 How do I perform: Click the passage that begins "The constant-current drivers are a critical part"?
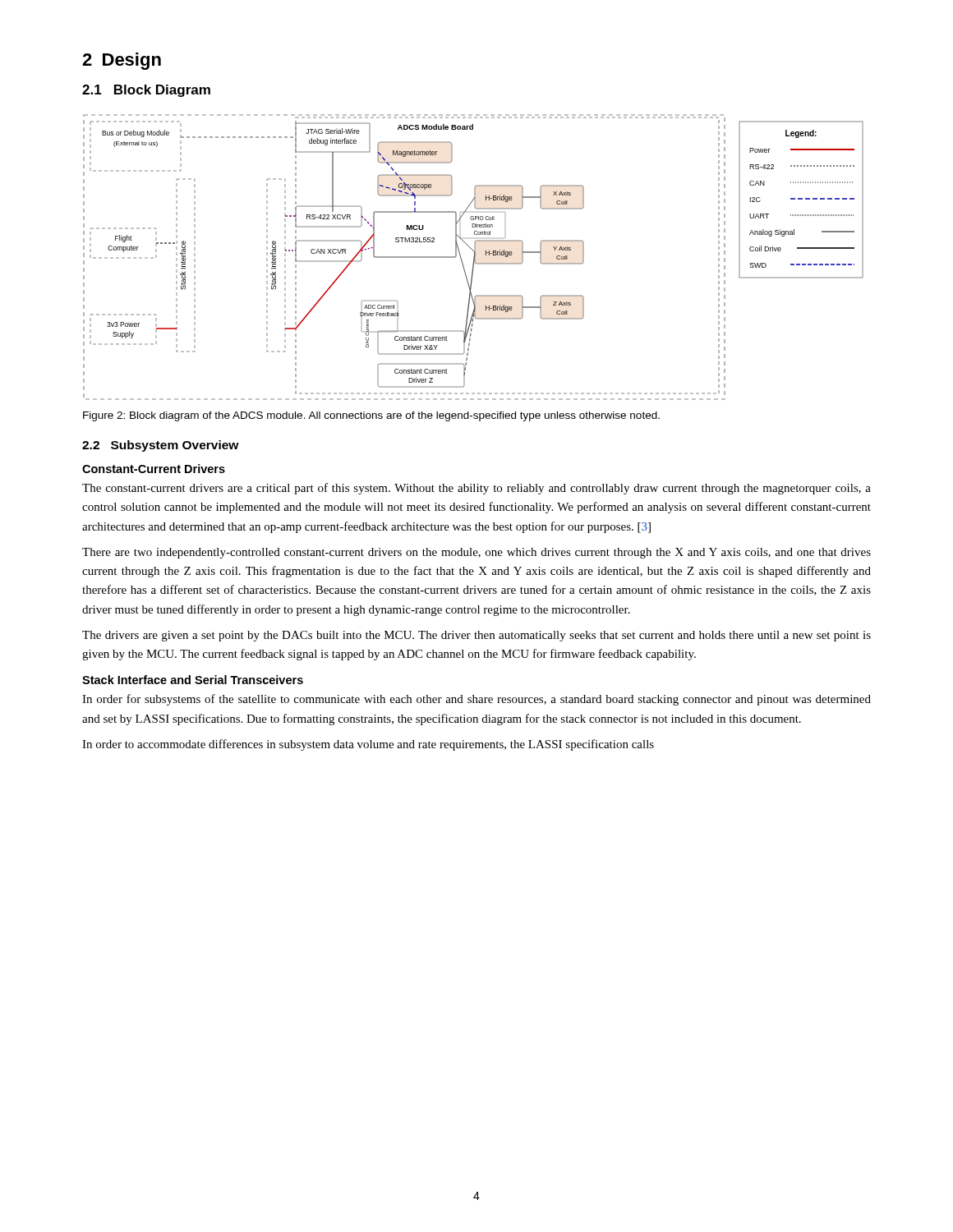click(476, 508)
